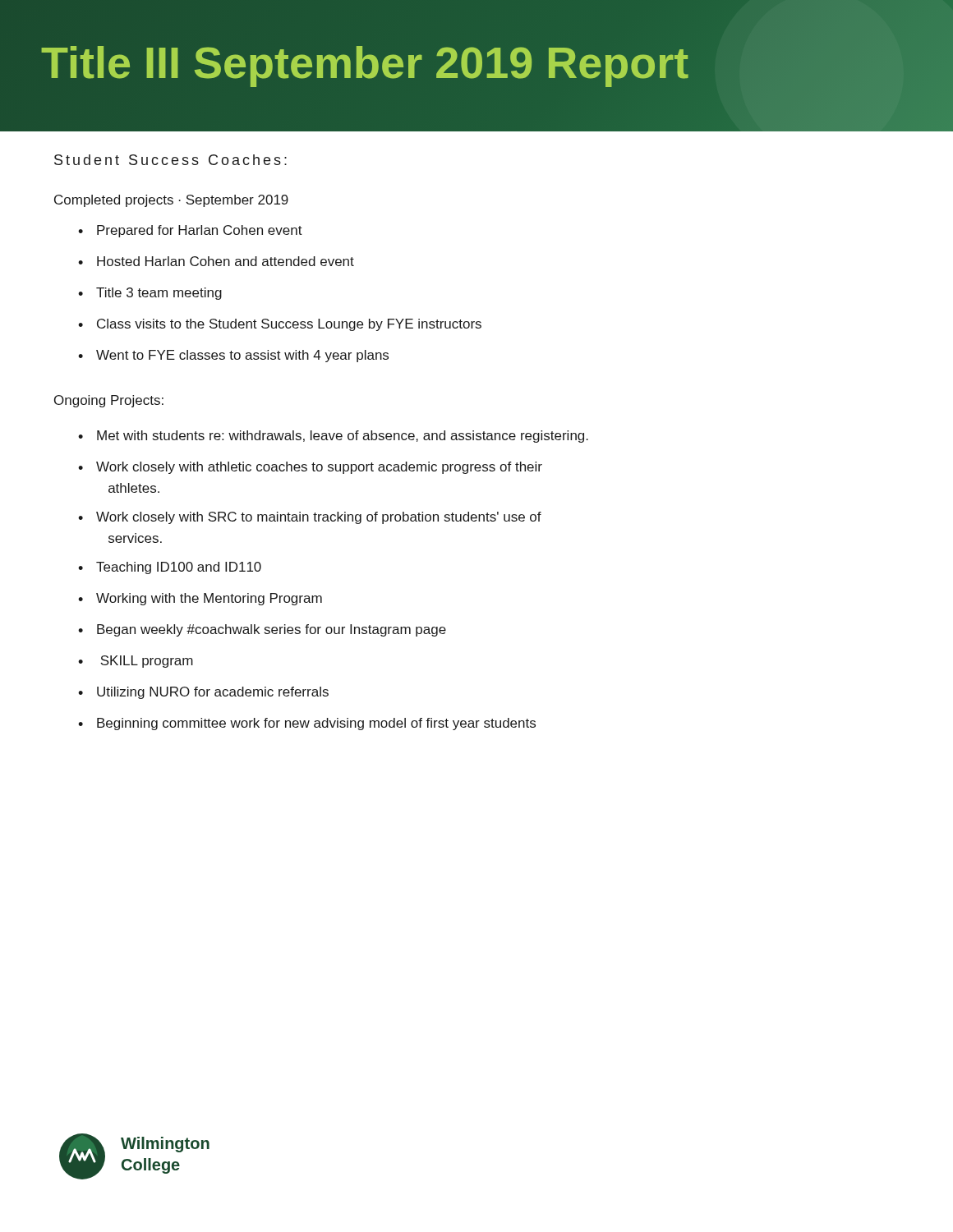Find the block starting "• Prepared for"

click(x=190, y=232)
